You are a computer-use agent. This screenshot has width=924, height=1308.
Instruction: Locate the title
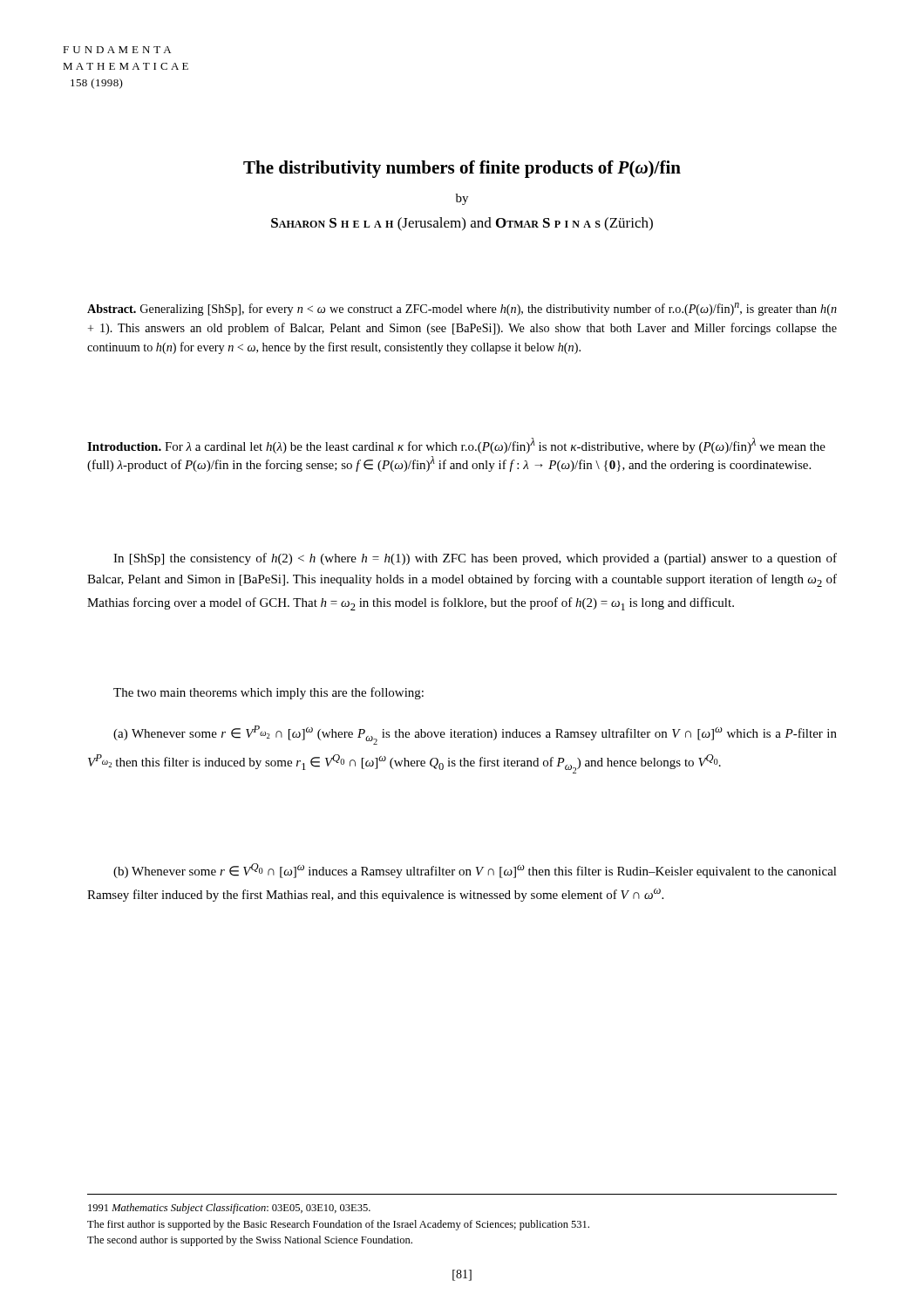(x=462, y=194)
